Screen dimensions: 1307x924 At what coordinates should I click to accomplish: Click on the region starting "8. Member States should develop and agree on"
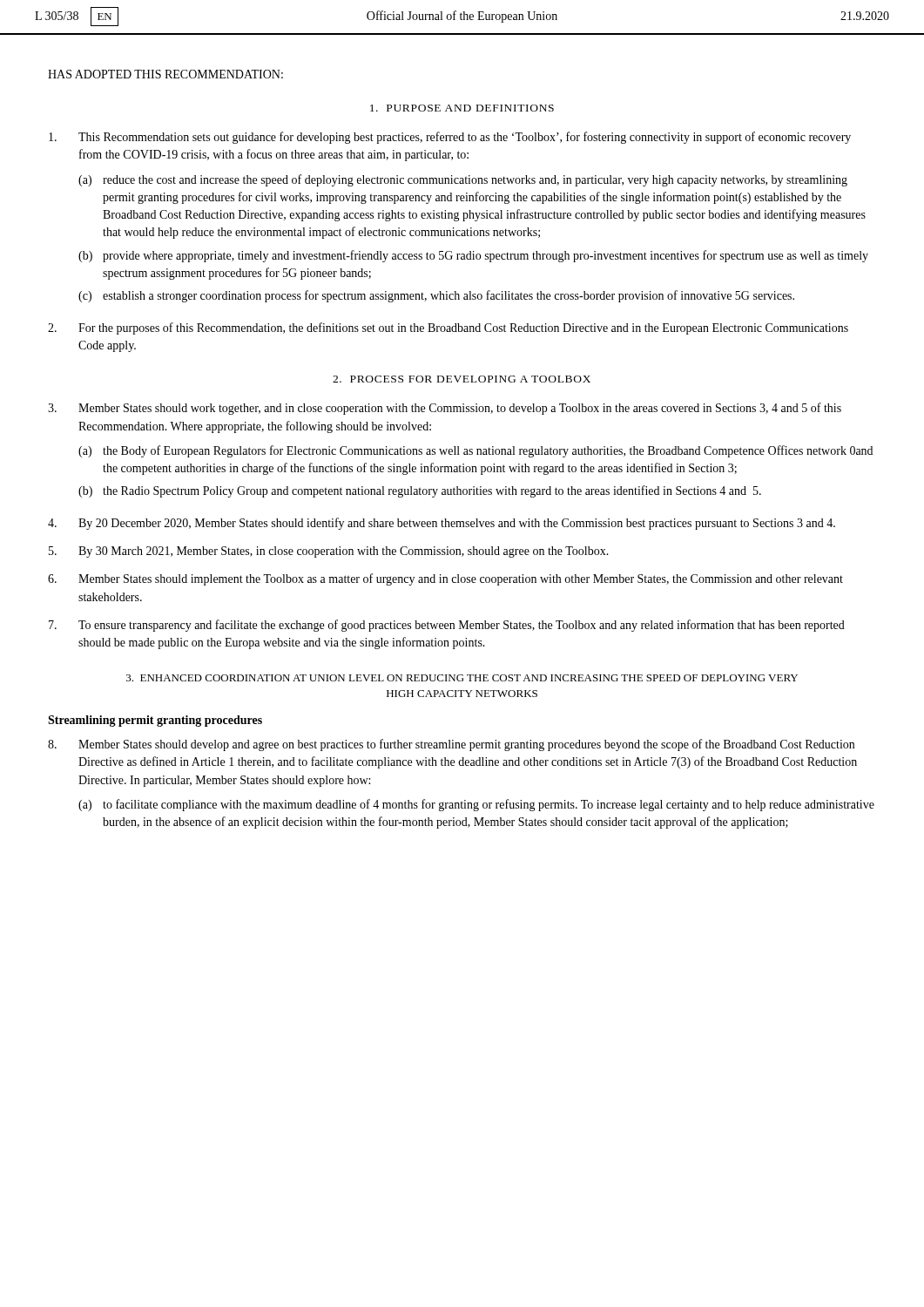click(x=451, y=745)
